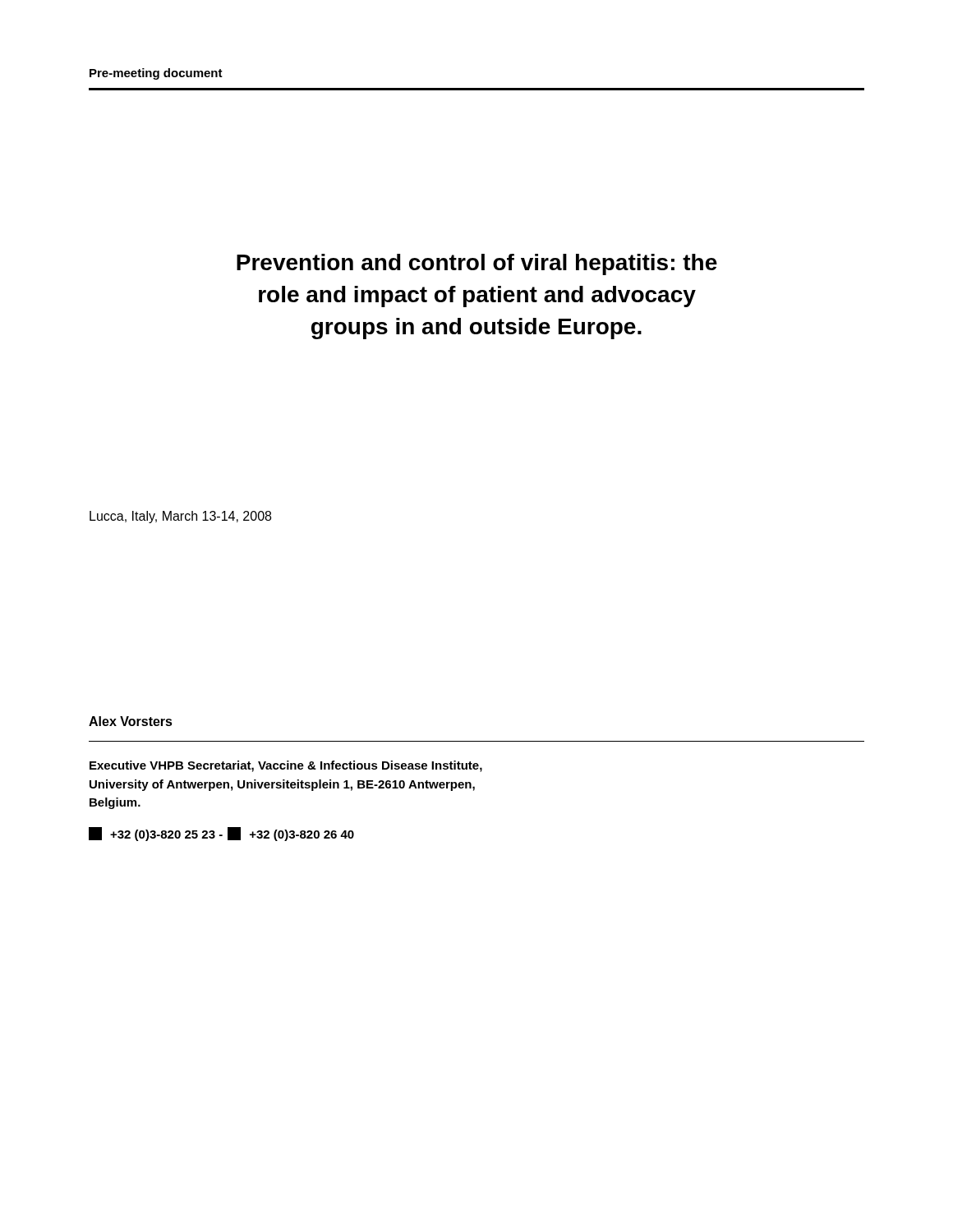
Task: Click on the element starting "Prevention and control"
Action: tap(476, 295)
